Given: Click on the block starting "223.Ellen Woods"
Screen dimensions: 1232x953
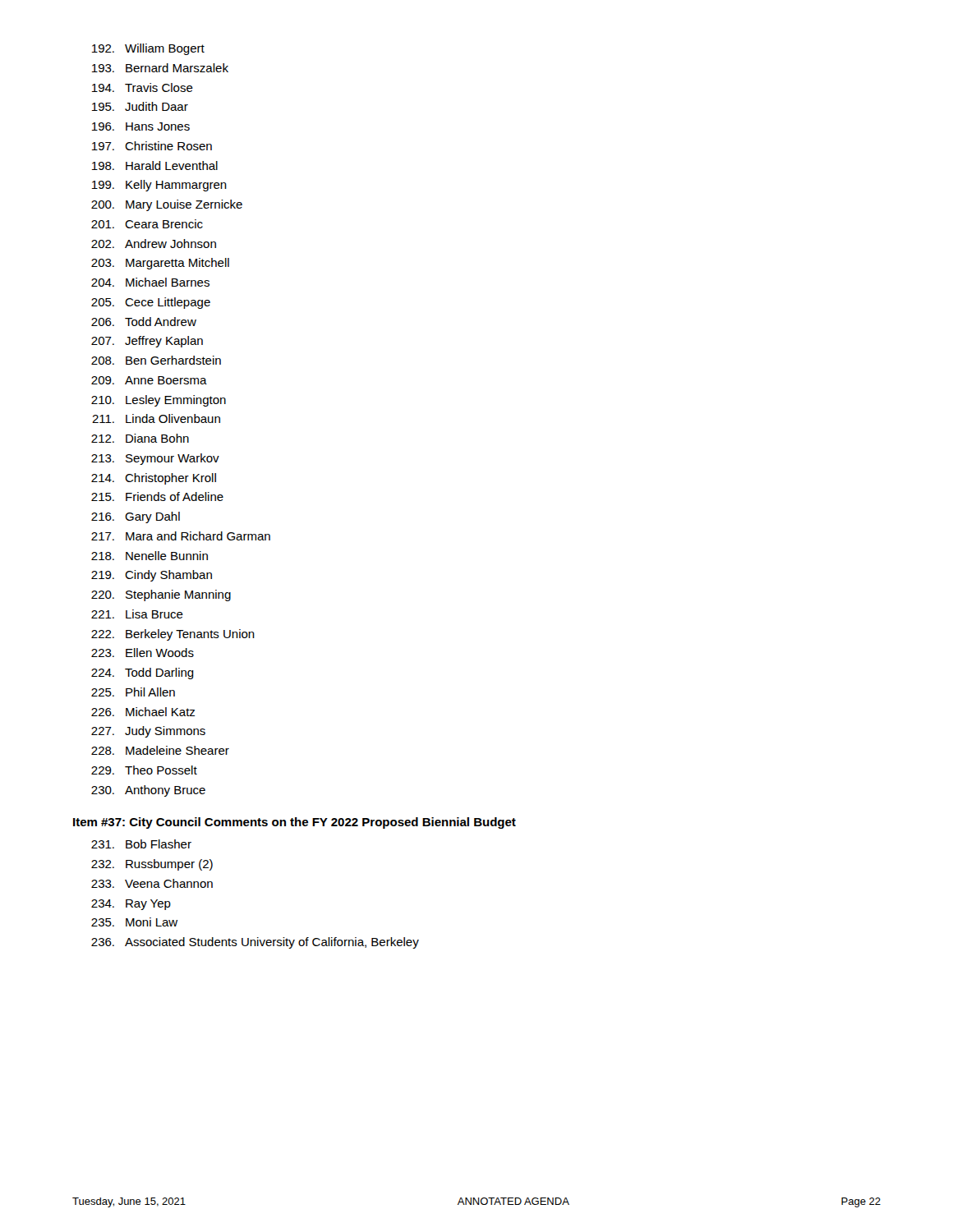Looking at the screenshot, I should [x=143, y=653].
